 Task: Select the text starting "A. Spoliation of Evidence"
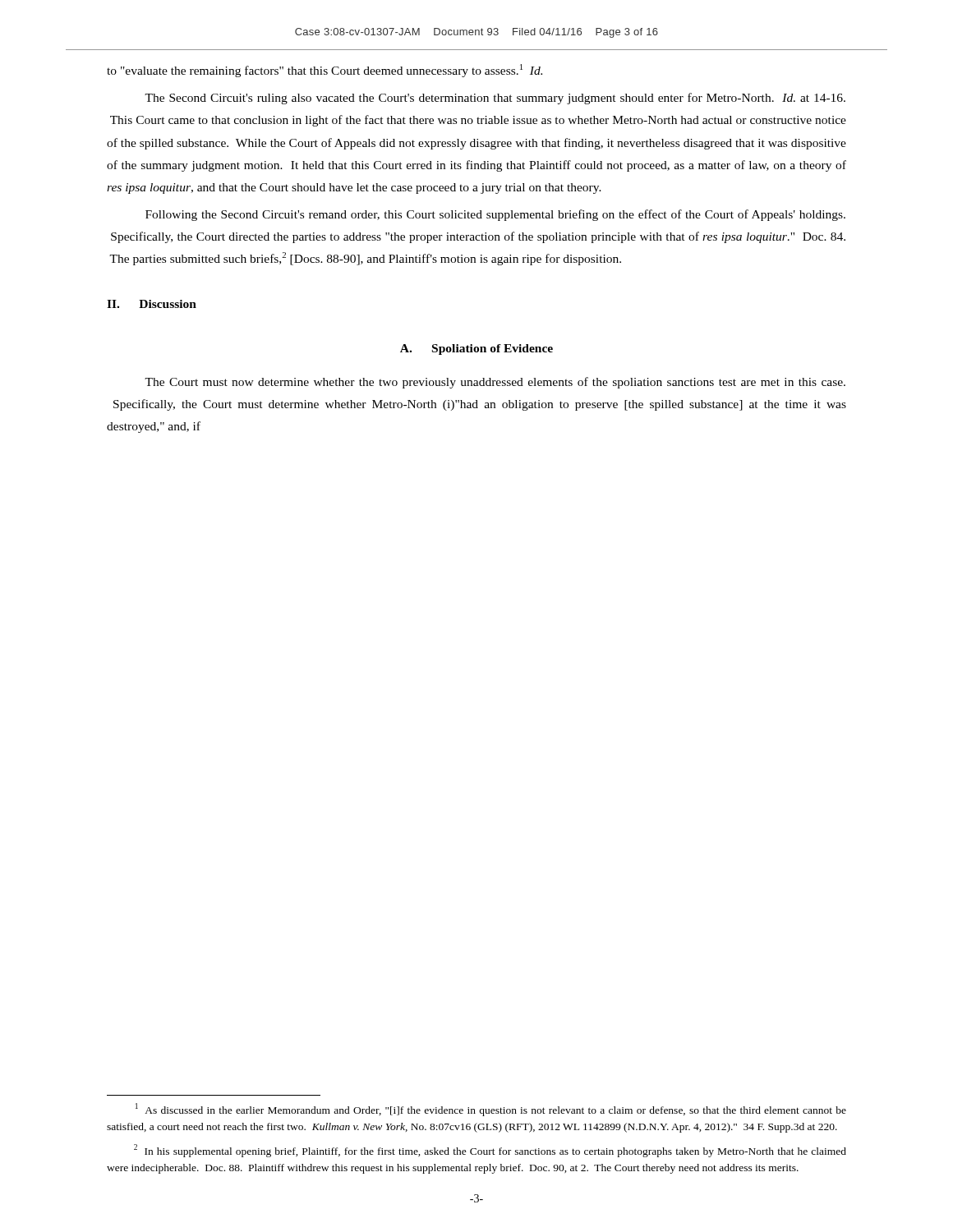[476, 347]
